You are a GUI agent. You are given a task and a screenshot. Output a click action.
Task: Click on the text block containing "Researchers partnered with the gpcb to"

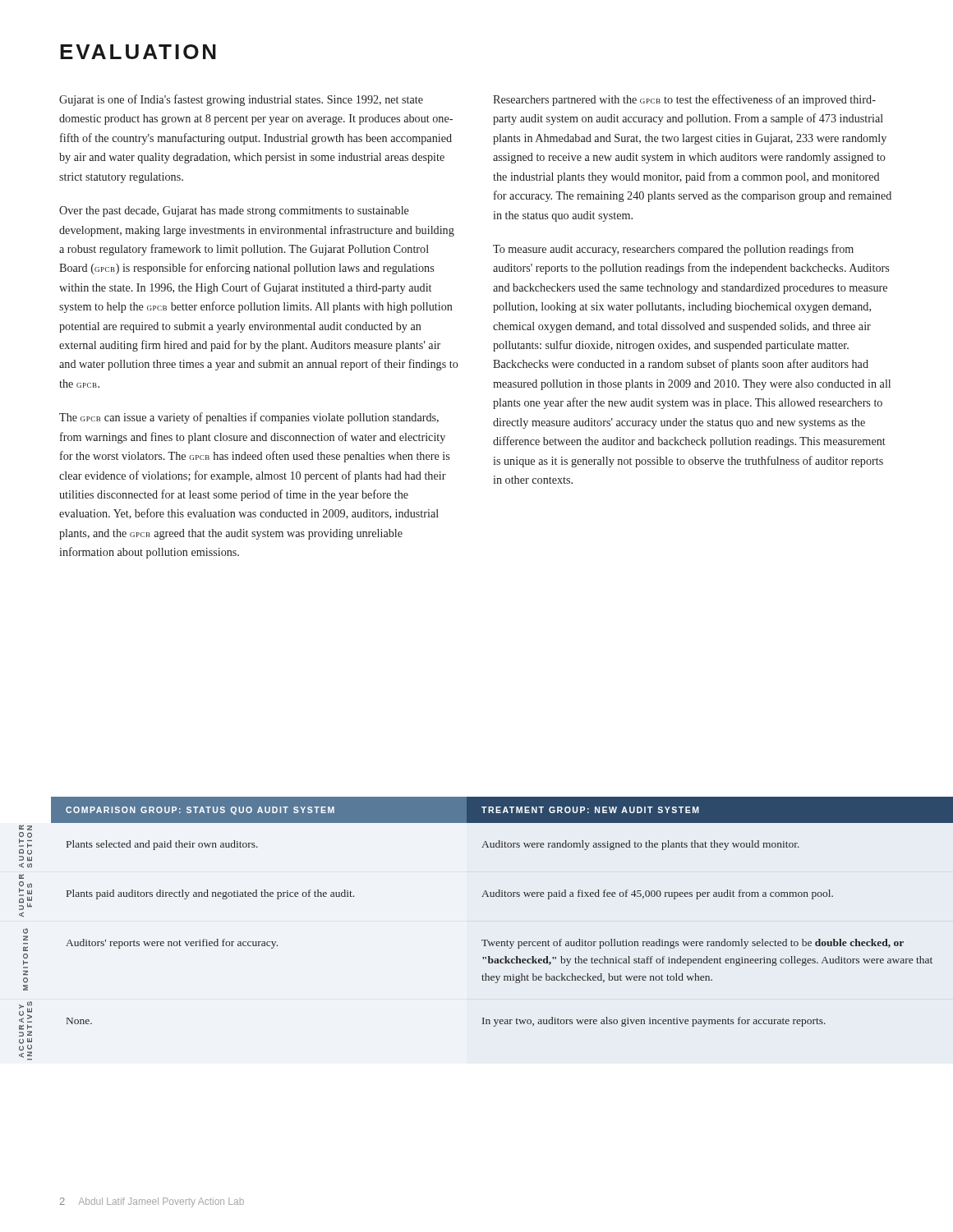coord(693,290)
